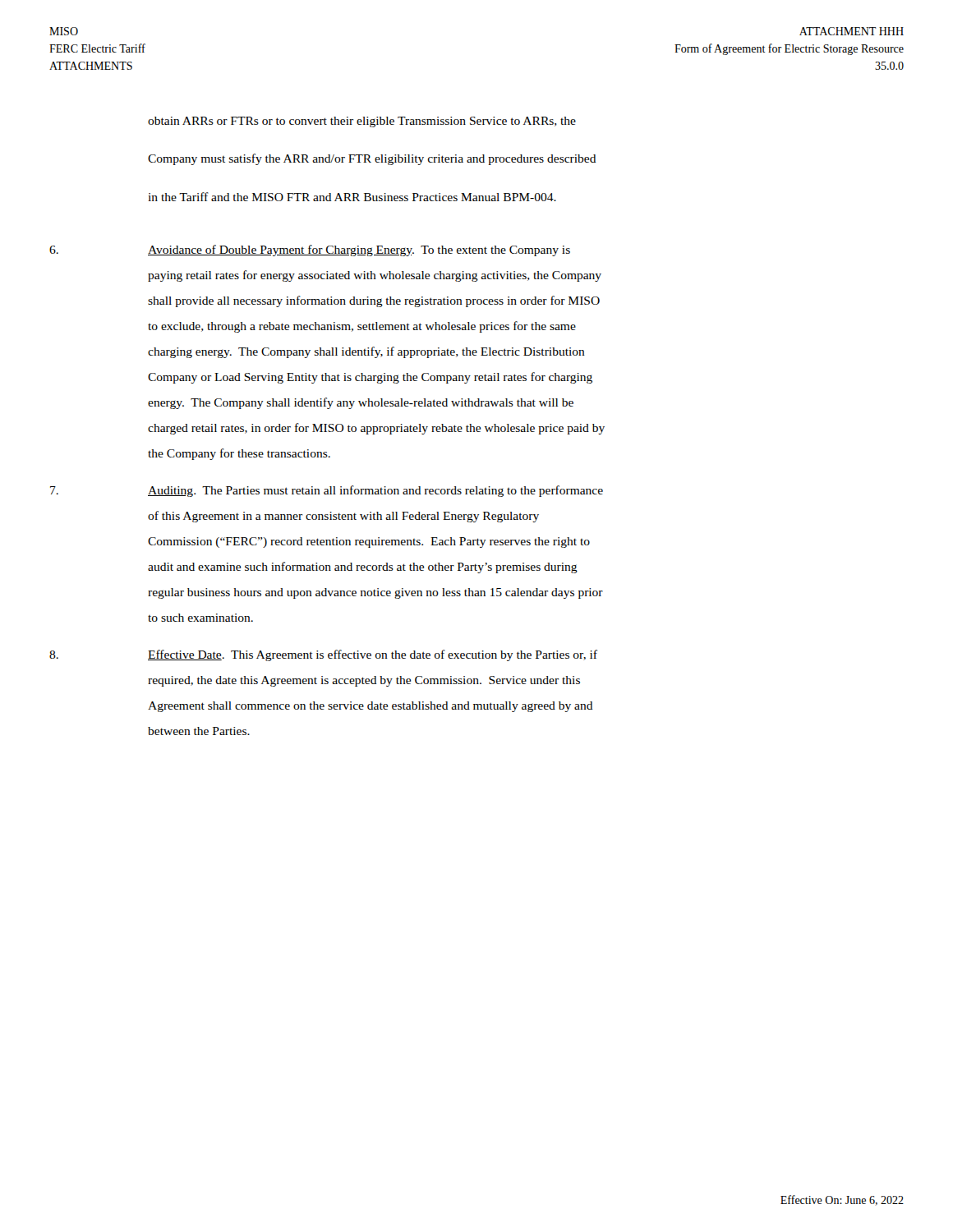Screen dimensions: 1232x953
Task: Navigate to the text block starting "obtain ARRs or"
Action: tap(526, 158)
